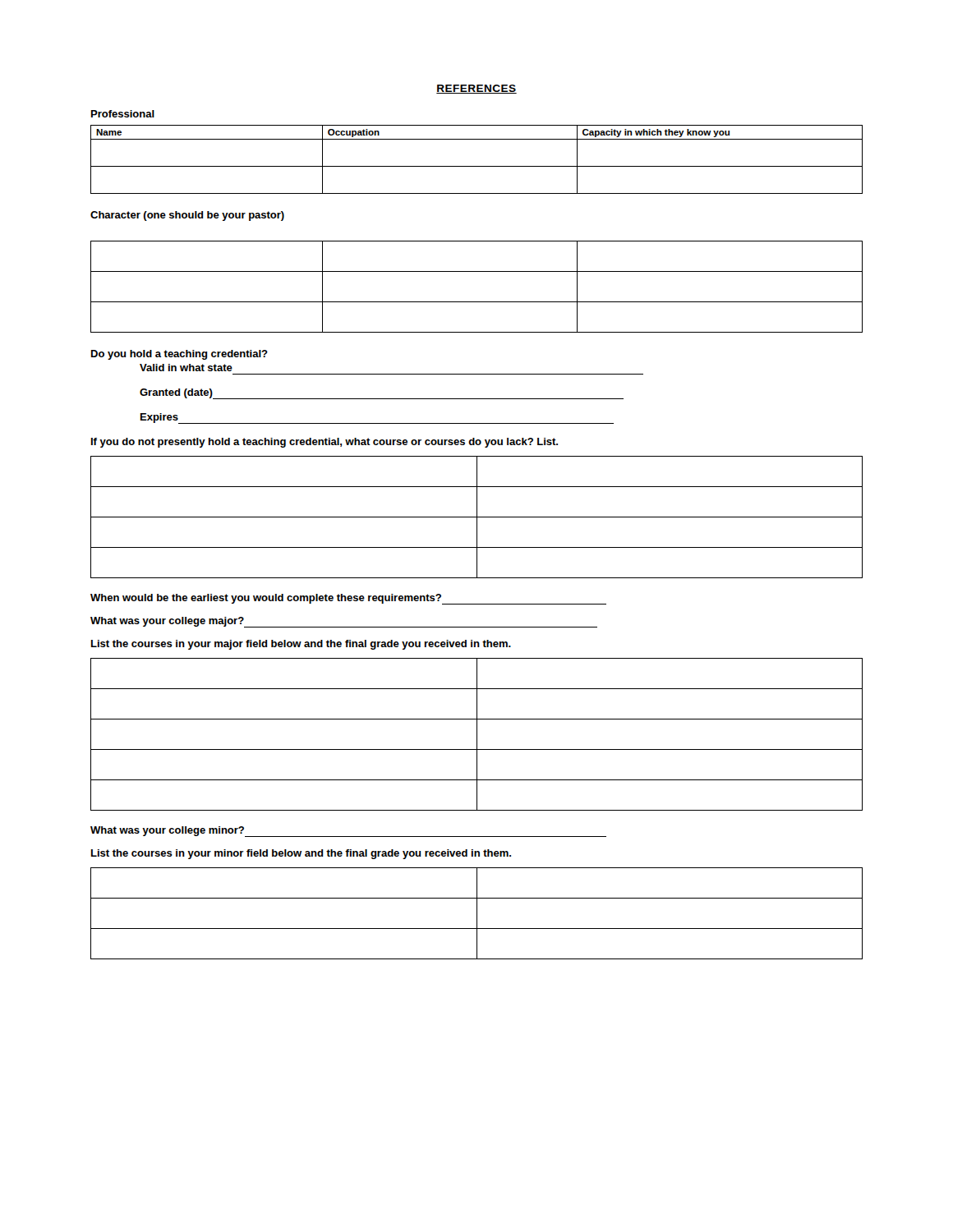Point to the text block starting "List the courses in your major field below"
The width and height of the screenshot is (953, 1232).
click(301, 643)
